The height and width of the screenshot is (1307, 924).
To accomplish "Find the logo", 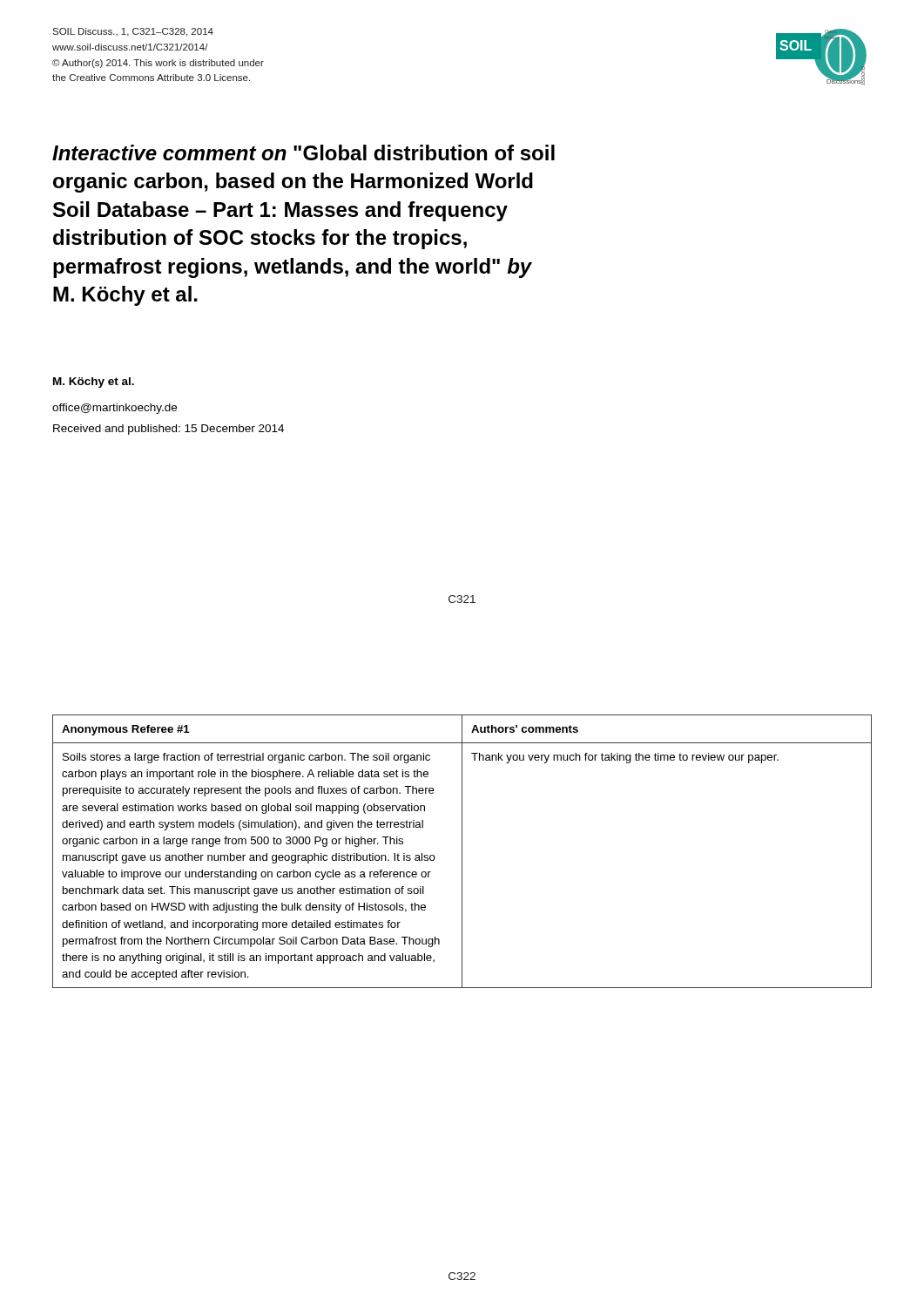I will [824, 55].
